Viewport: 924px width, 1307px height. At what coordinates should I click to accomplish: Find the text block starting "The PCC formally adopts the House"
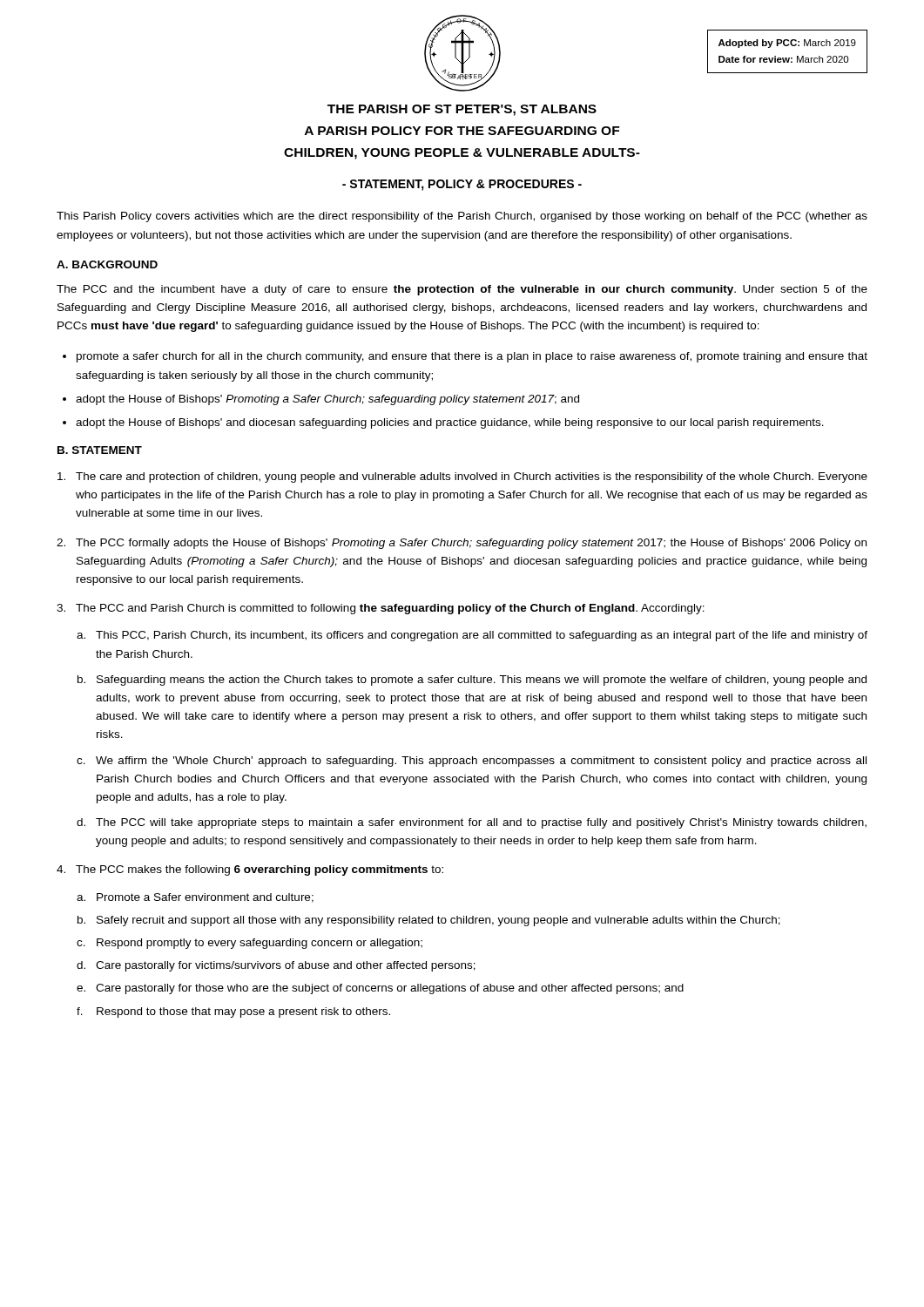click(x=462, y=561)
